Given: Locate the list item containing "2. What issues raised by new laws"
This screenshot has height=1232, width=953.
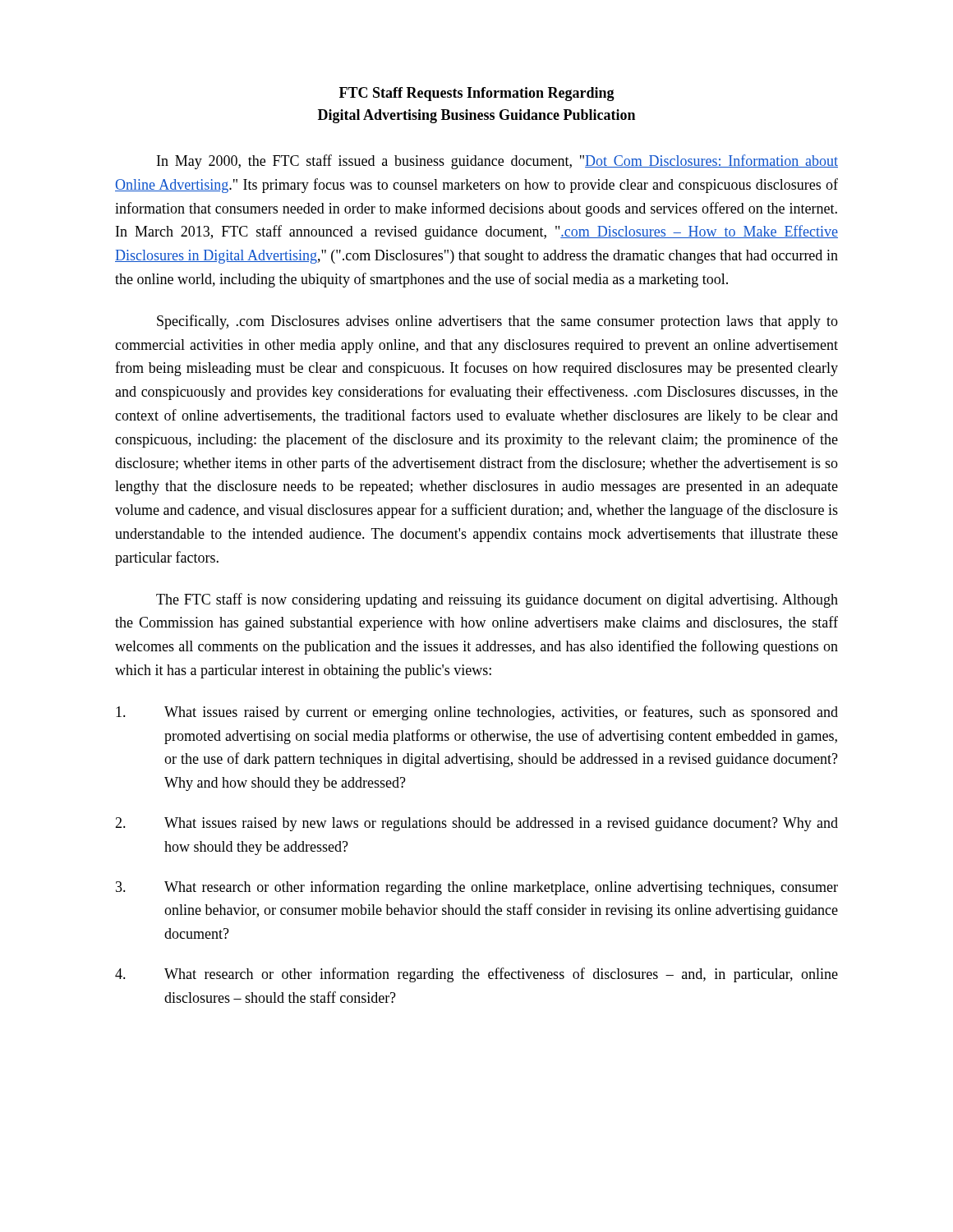Looking at the screenshot, I should point(476,835).
